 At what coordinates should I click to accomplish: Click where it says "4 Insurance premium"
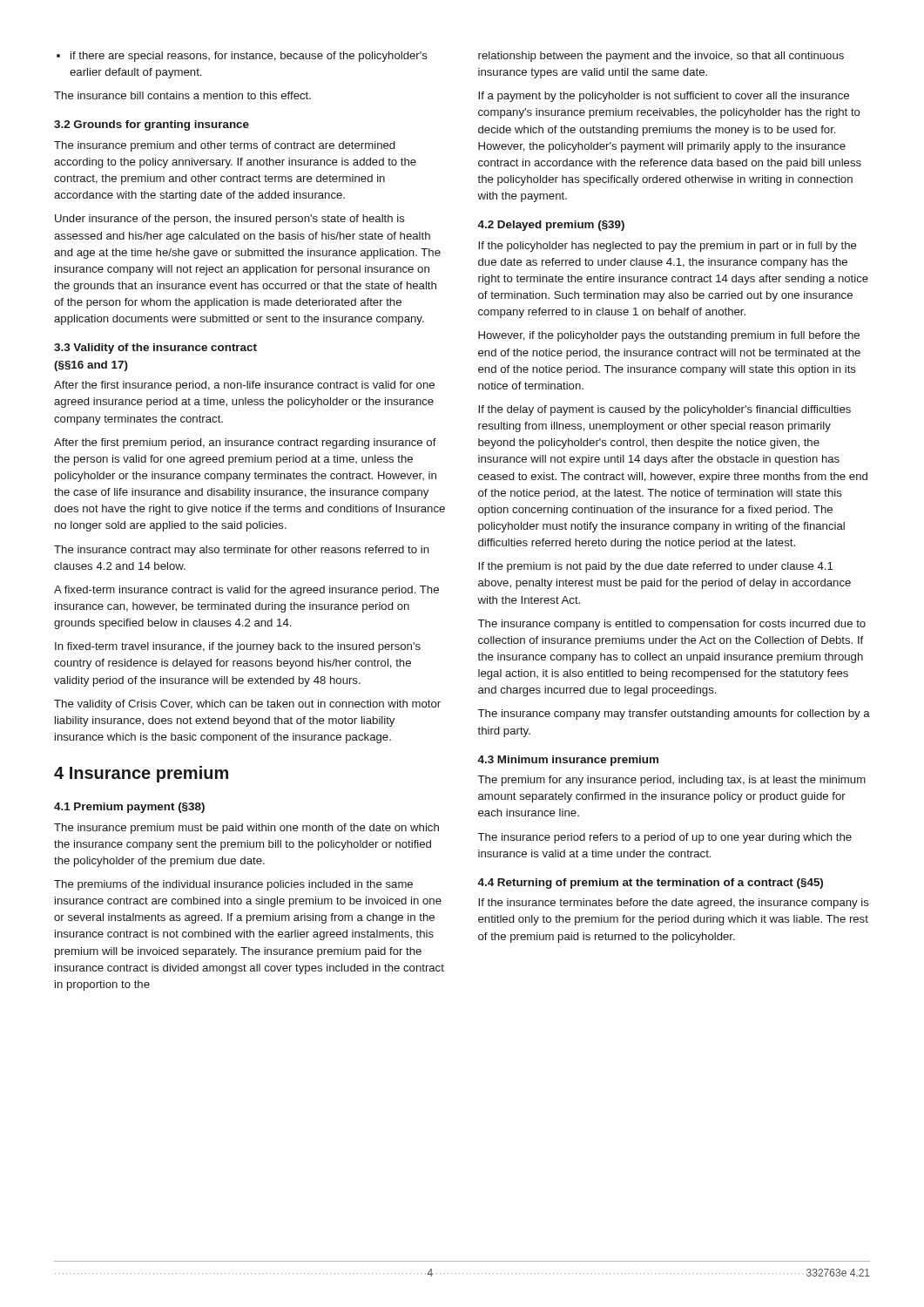pyautogui.click(x=142, y=773)
